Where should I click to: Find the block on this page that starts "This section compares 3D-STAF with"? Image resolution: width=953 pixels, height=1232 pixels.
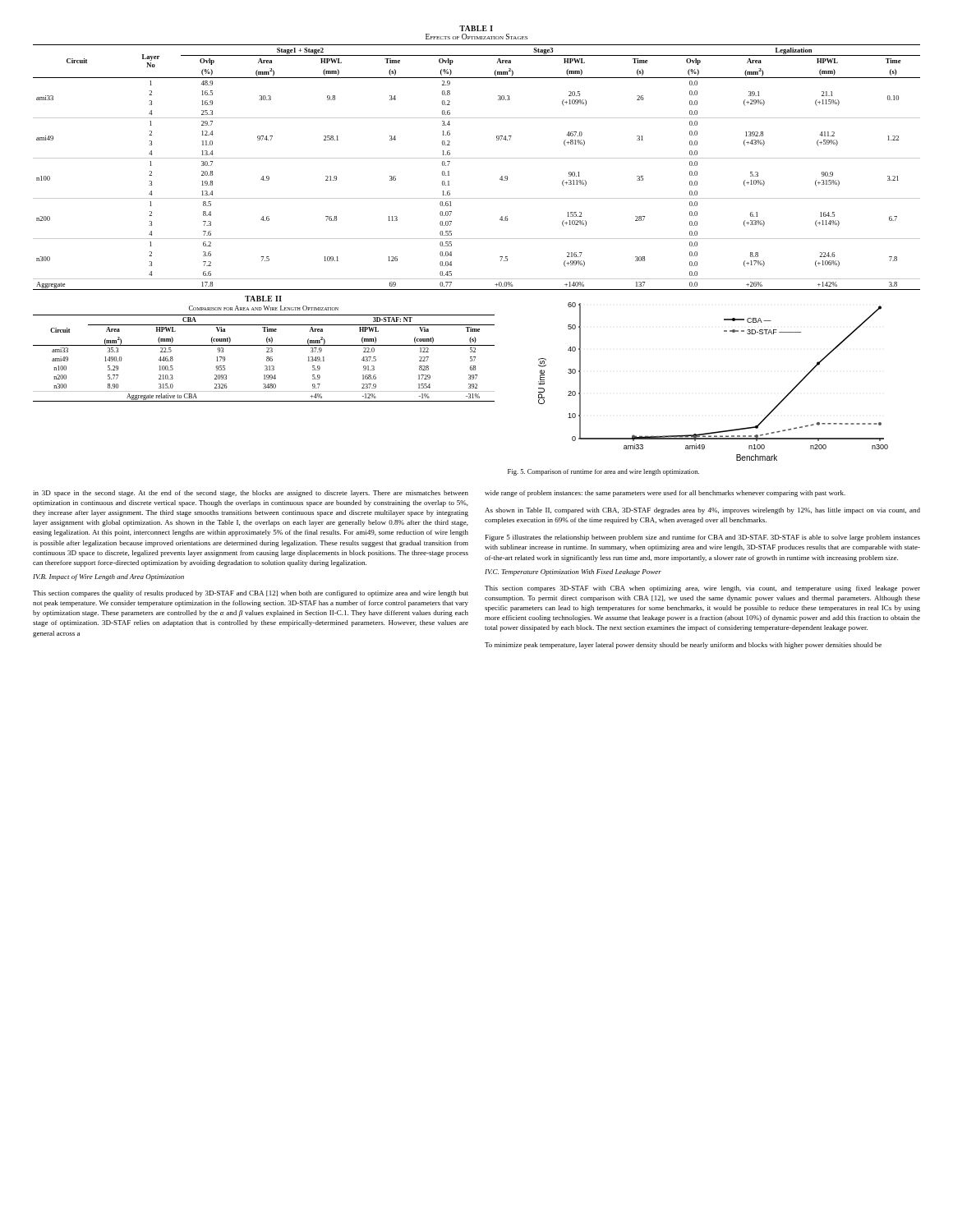point(702,608)
